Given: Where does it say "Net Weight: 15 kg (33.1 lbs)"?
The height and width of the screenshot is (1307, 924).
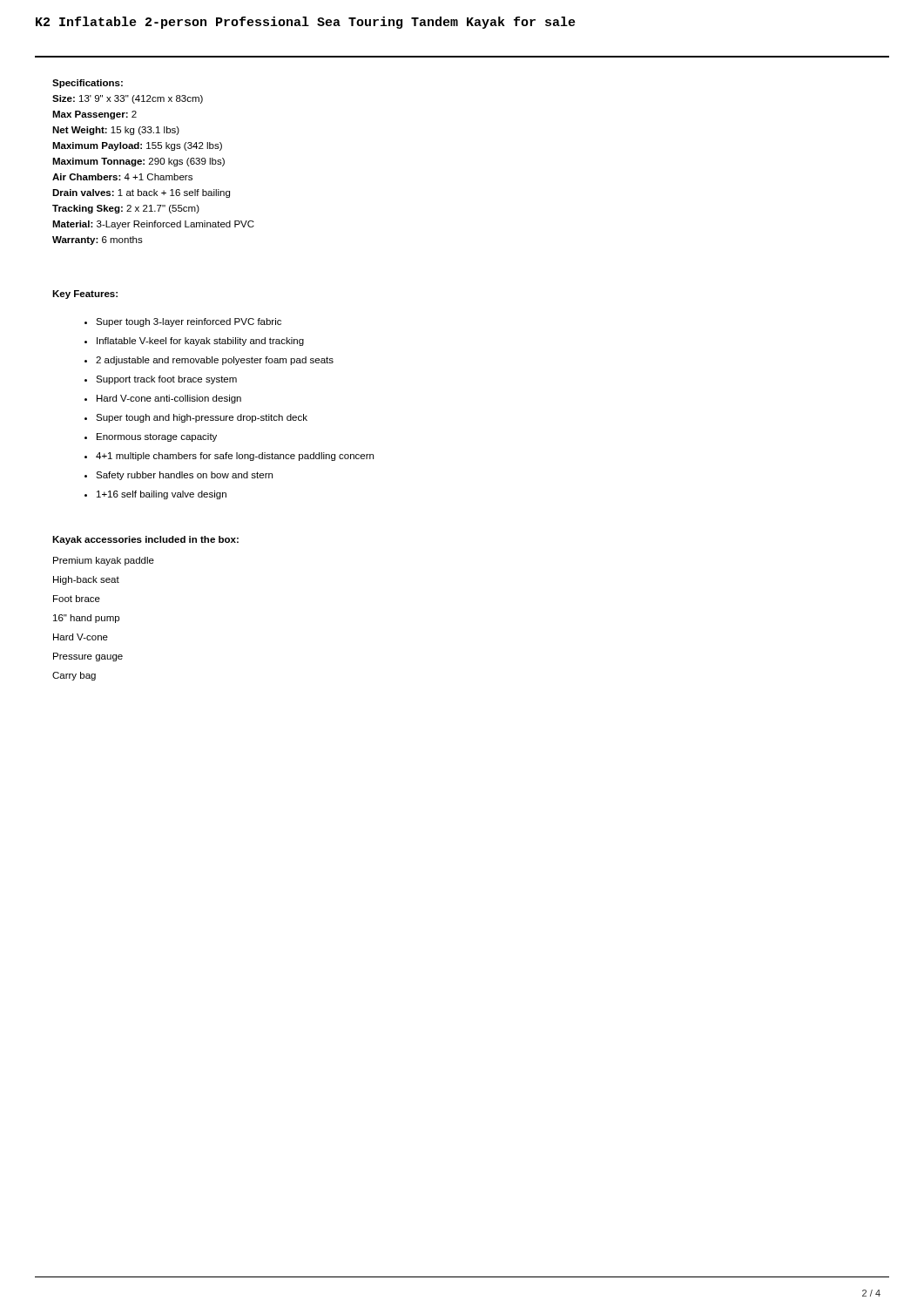Looking at the screenshot, I should [116, 130].
